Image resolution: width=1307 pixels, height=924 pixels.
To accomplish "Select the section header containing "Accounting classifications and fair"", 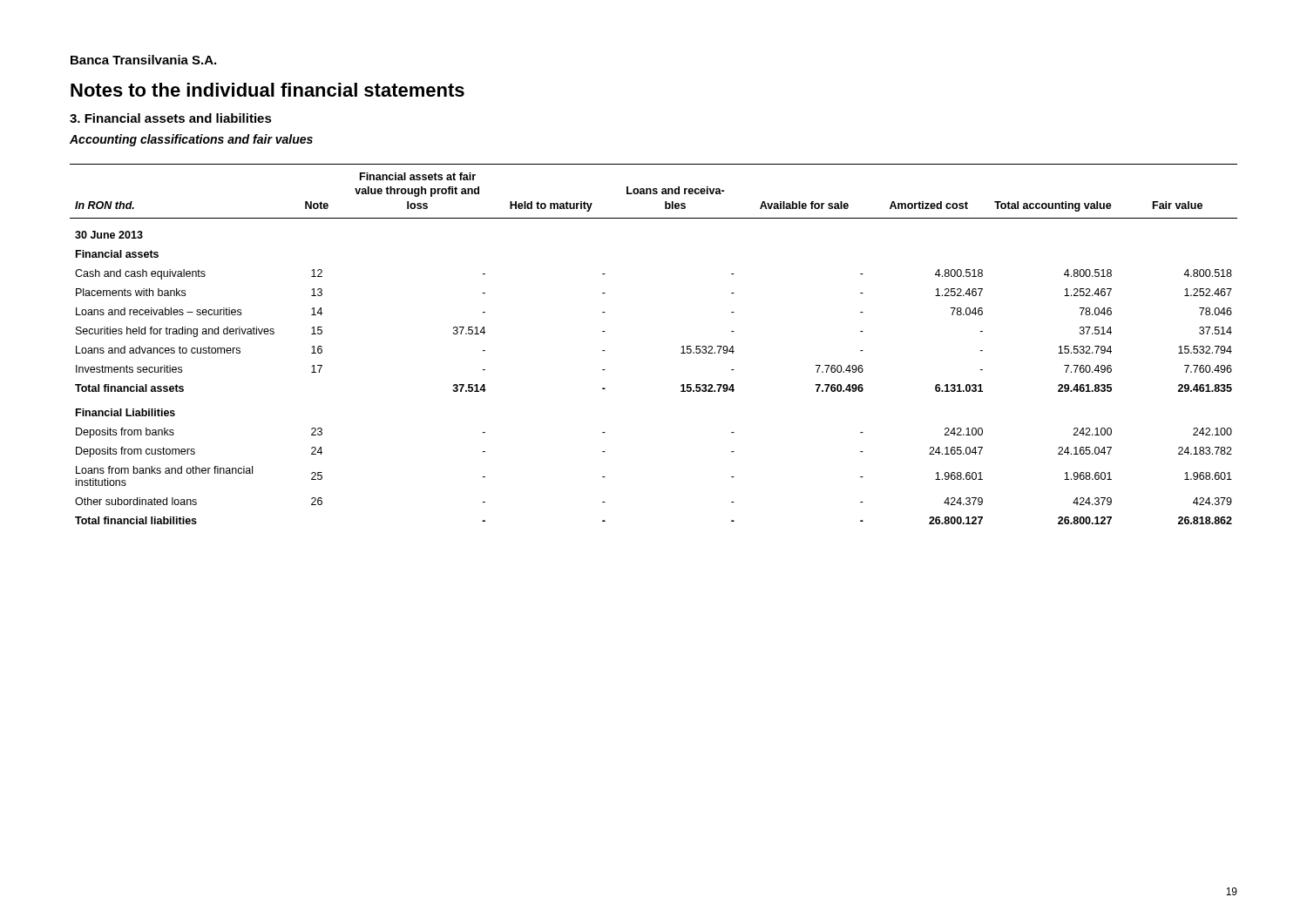I will pos(191,139).
